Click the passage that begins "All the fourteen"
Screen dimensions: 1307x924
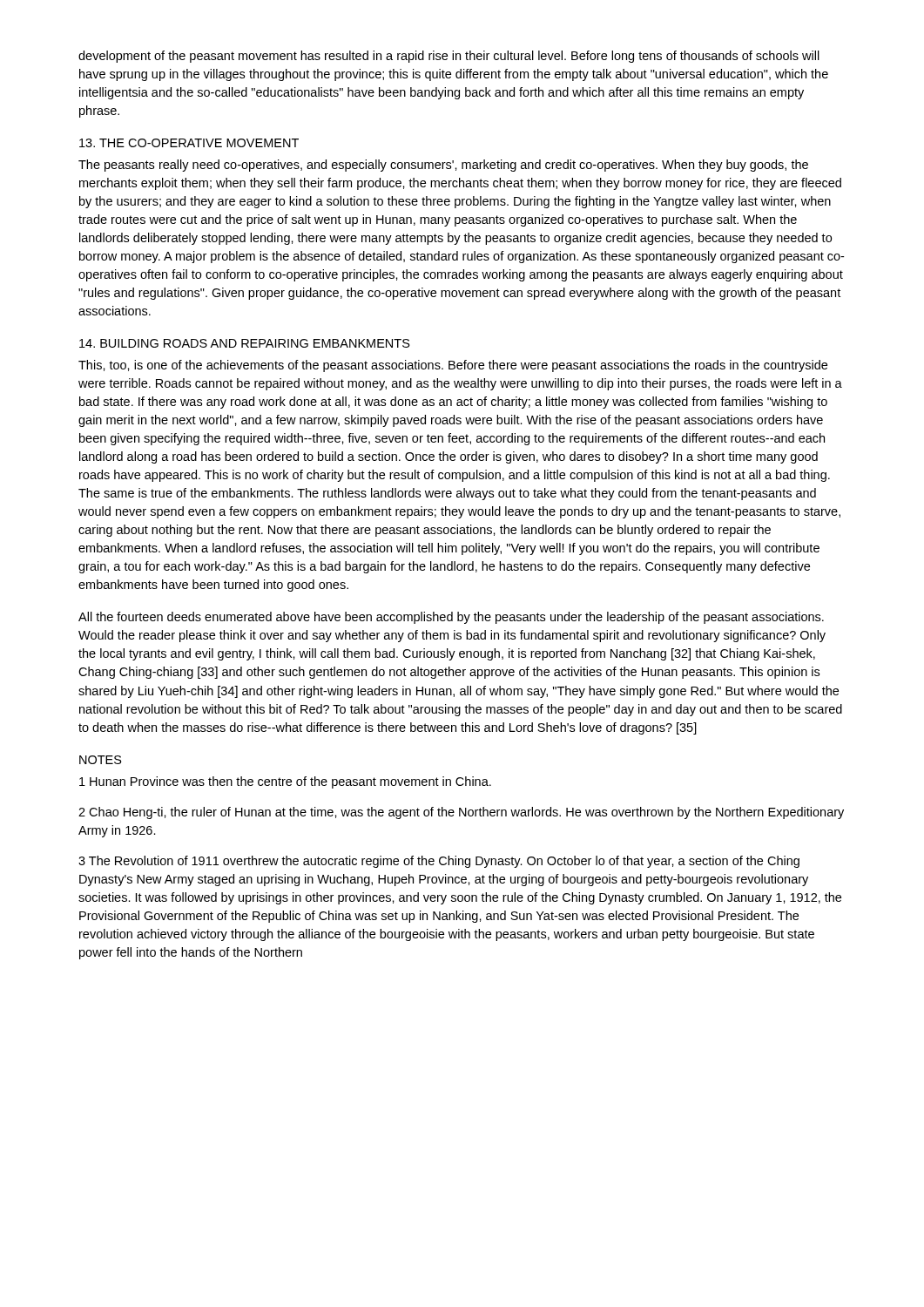tap(460, 672)
